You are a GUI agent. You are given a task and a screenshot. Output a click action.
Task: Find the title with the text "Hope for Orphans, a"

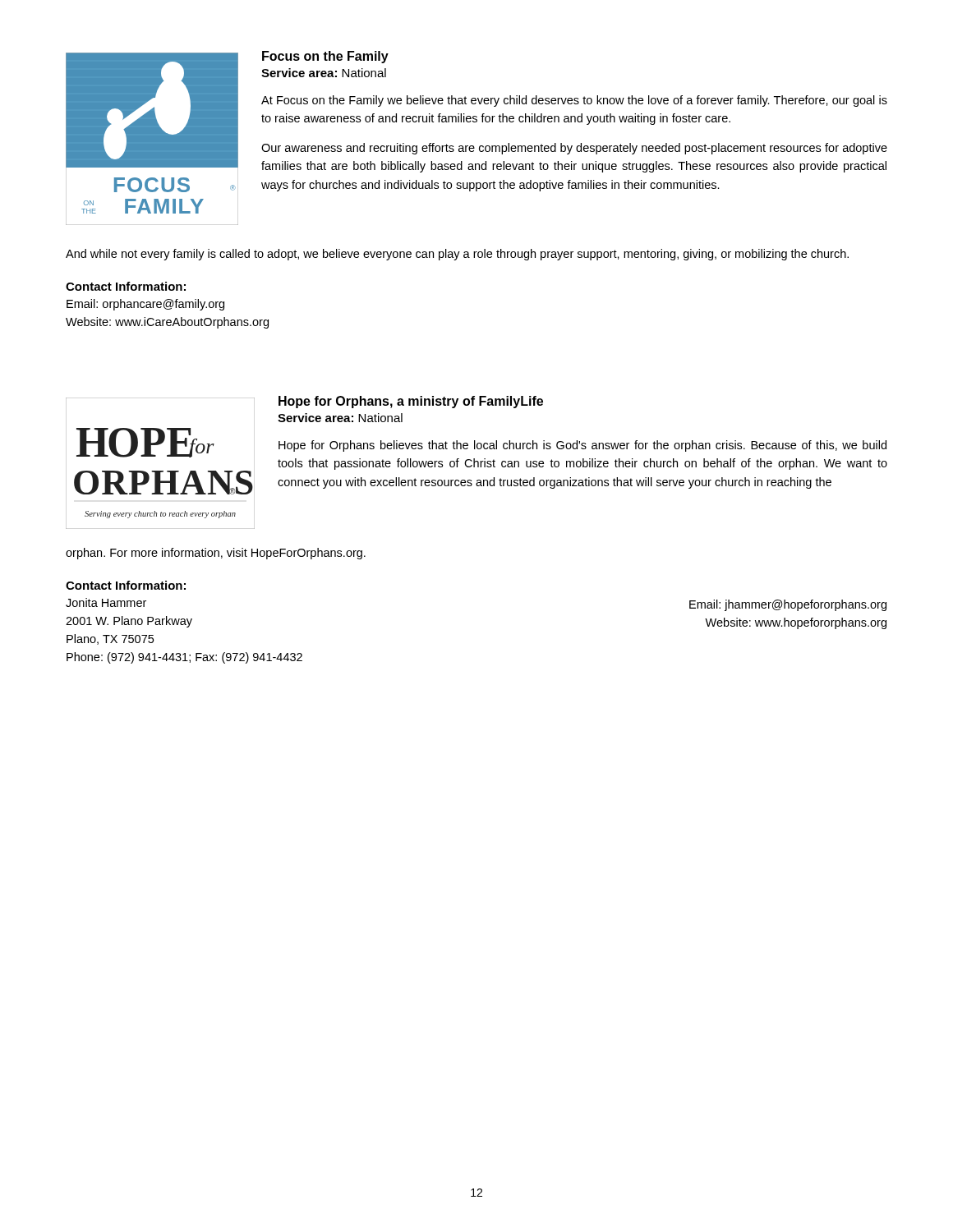coord(411,401)
